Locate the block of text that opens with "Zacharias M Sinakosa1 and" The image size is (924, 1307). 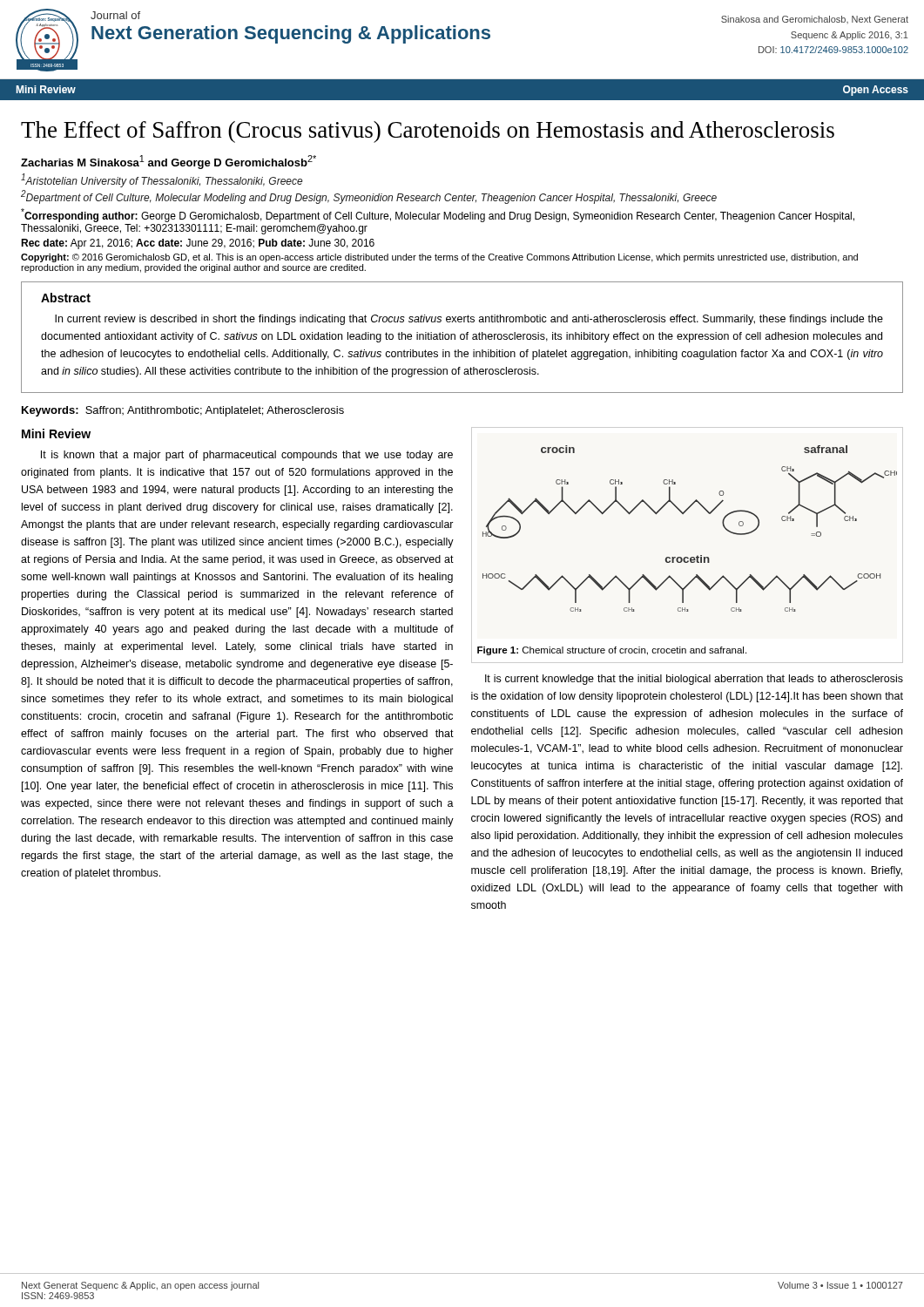coord(169,161)
